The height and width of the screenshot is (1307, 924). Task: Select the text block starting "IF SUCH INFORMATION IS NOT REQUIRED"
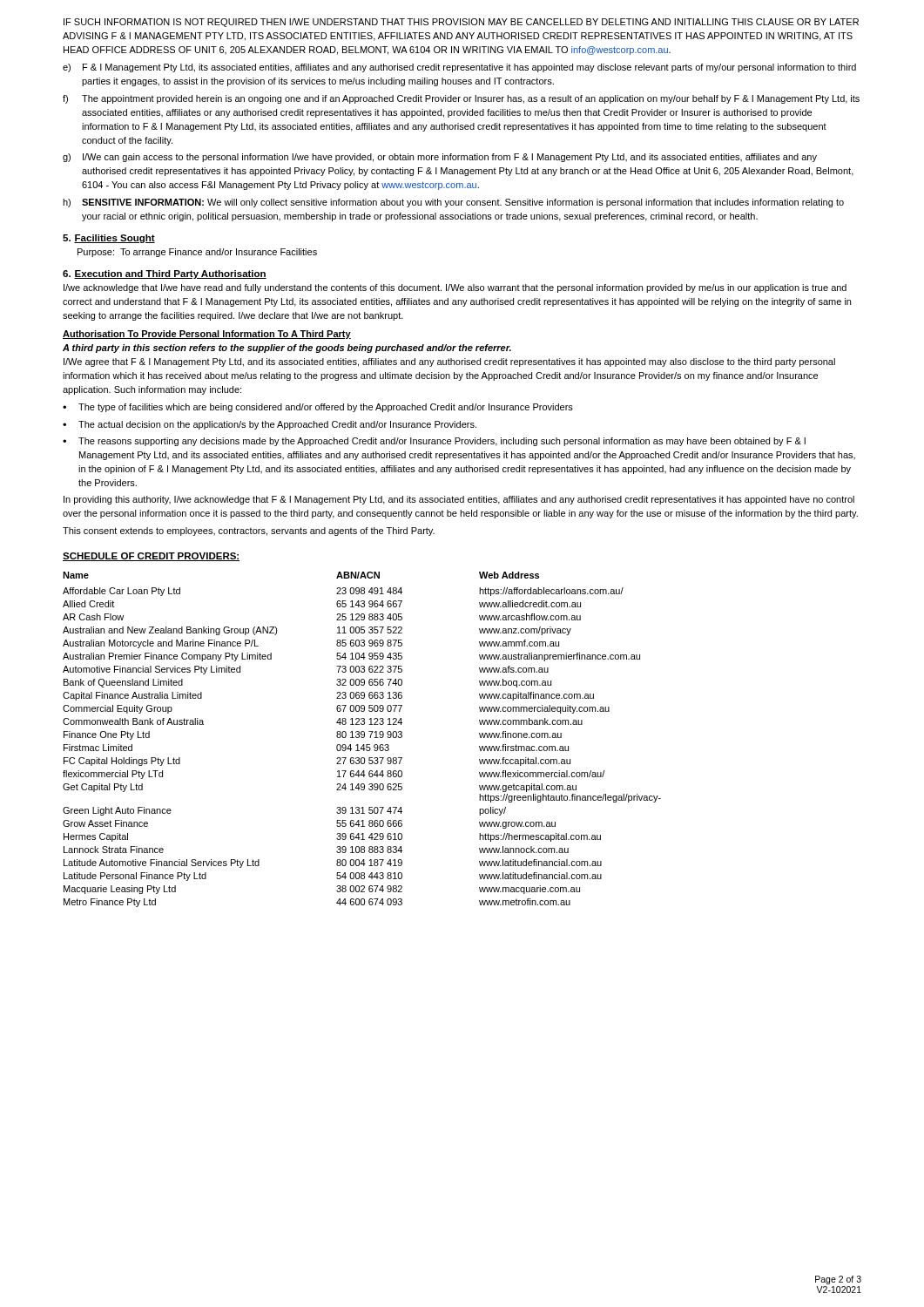461,36
